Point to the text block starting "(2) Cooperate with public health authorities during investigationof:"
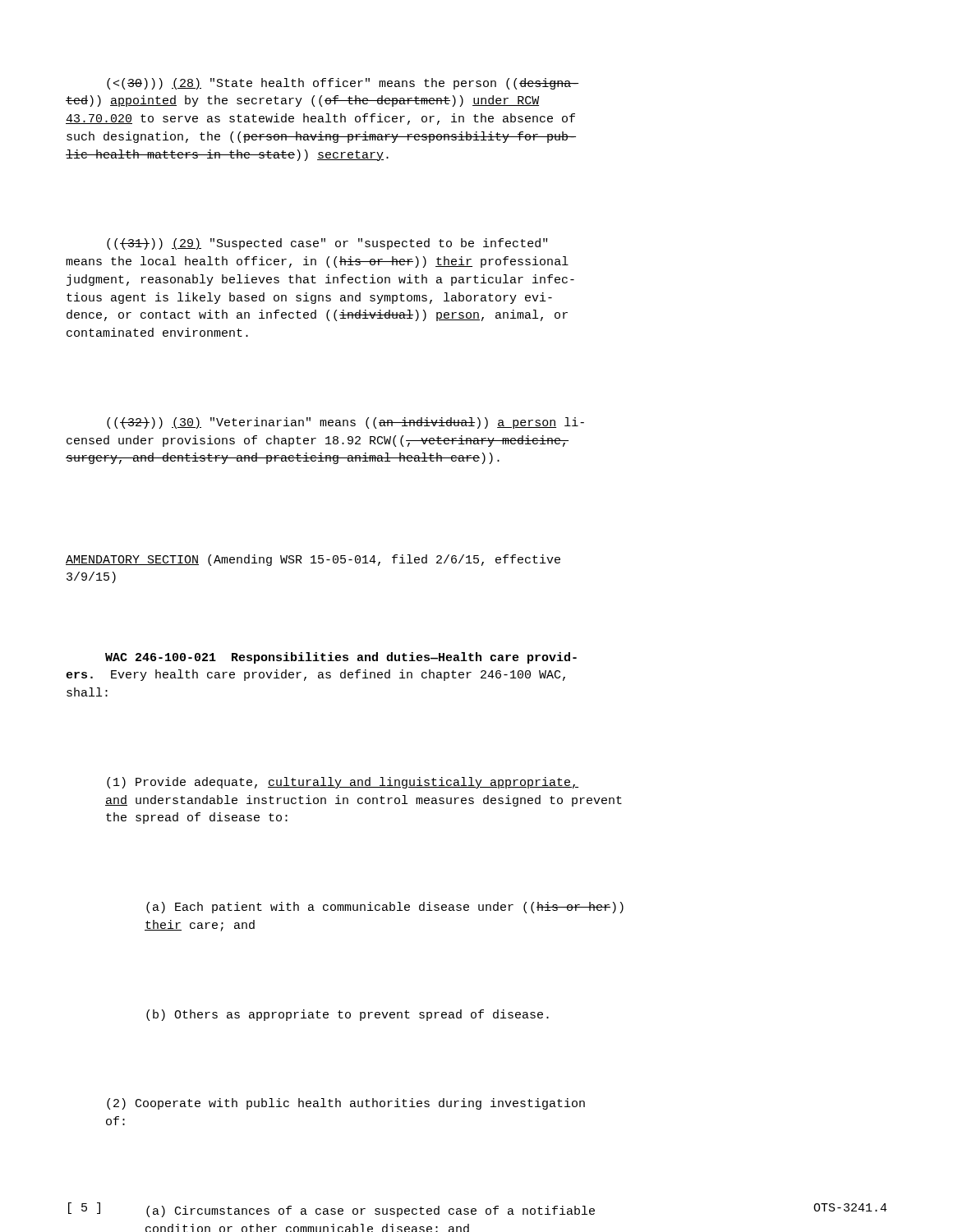Viewport: 953px width, 1232px height. [346, 1104]
